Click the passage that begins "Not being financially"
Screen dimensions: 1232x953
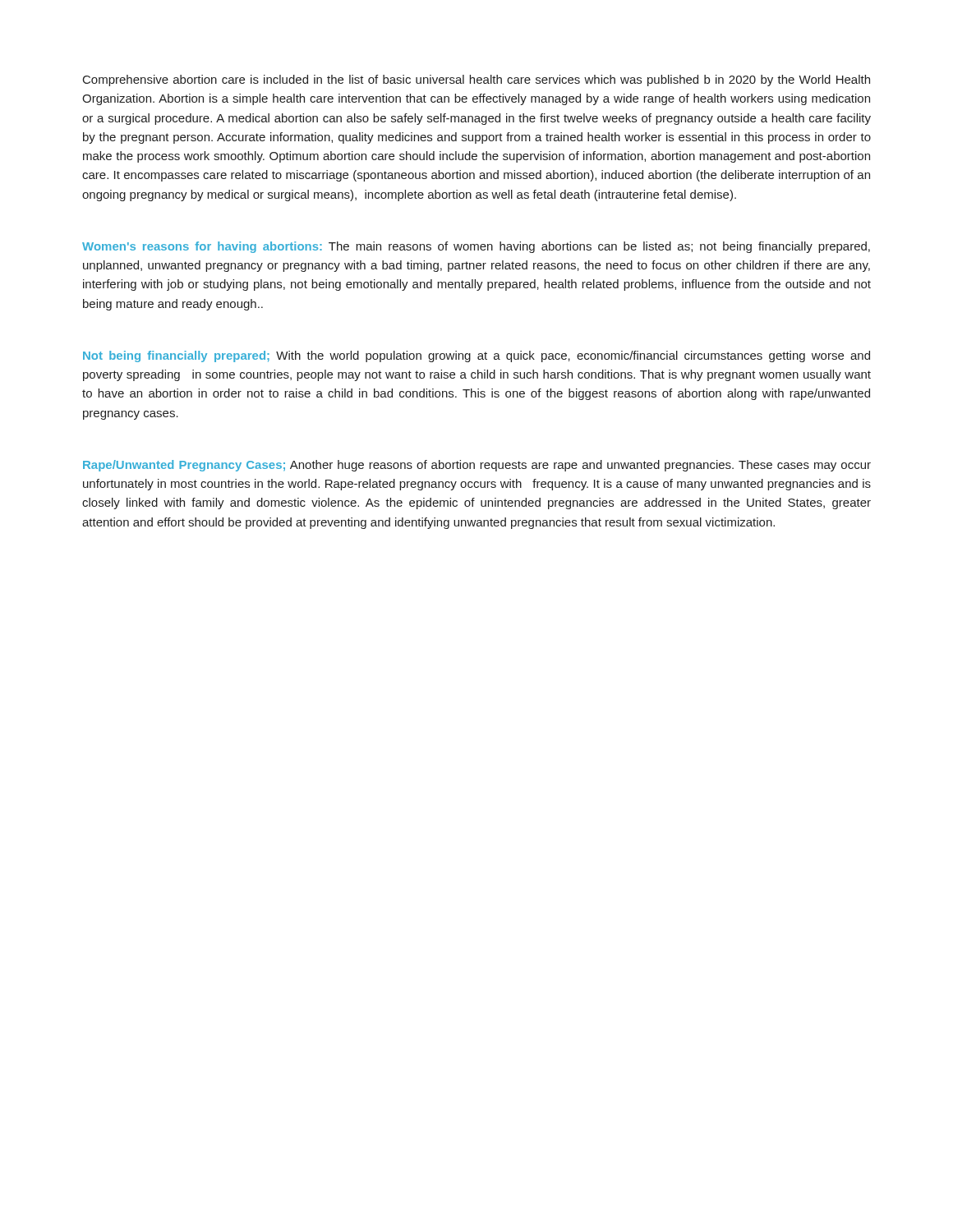tap(476, 384)
